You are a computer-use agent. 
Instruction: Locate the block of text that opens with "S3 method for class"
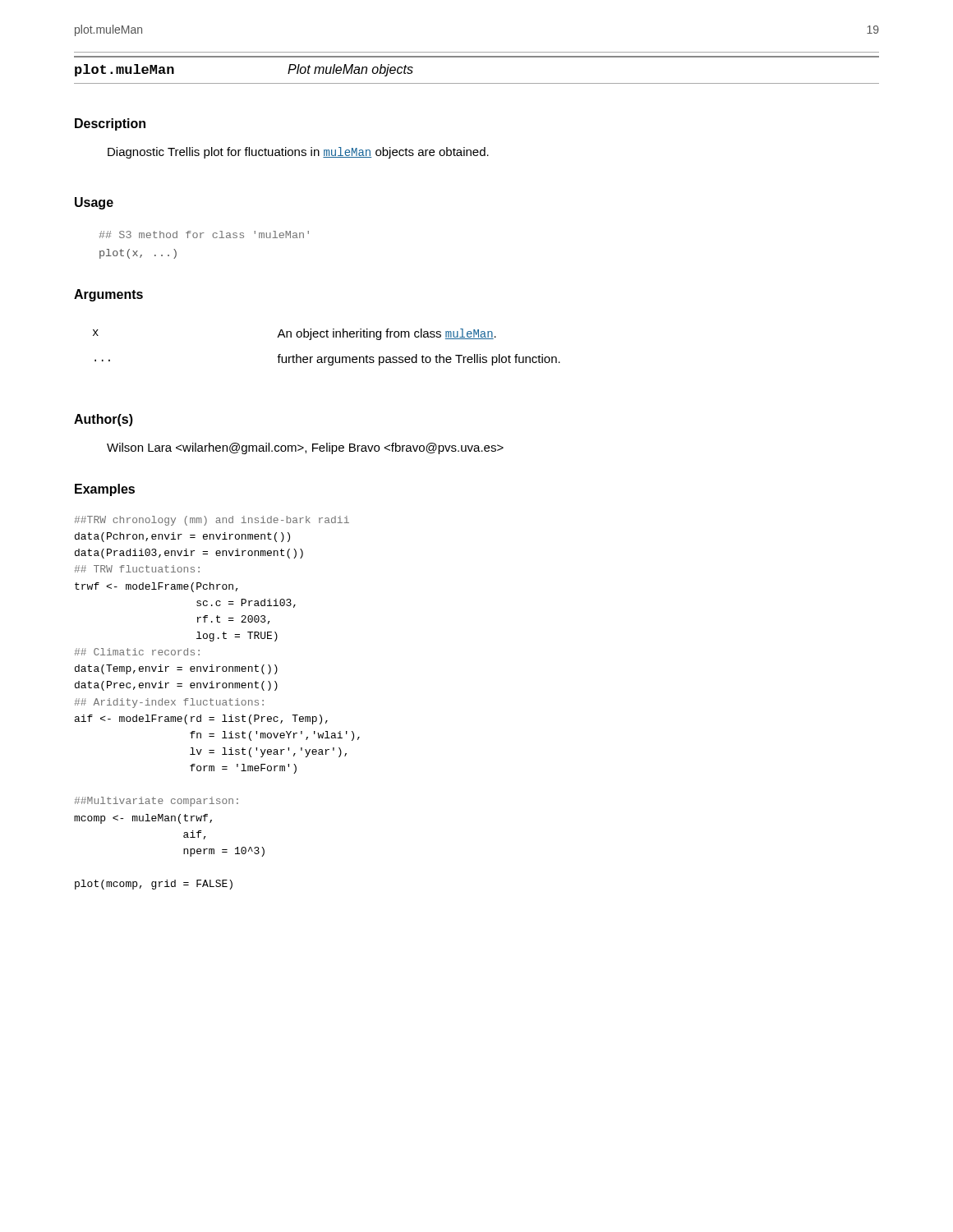coord(204,234)
